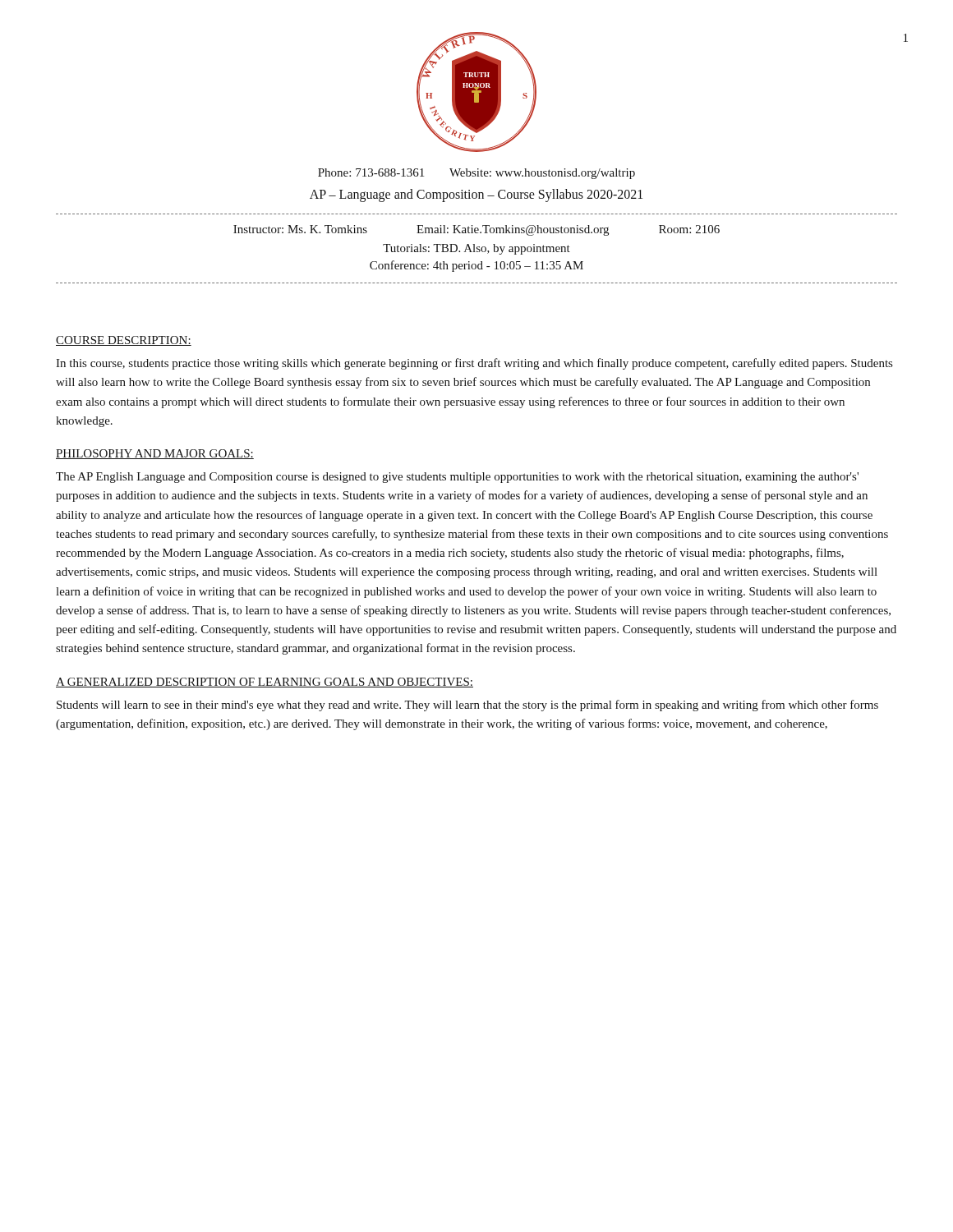Click the title that begins "AP – Language and Composition – Course Syllabus"
953x1232 pixels.
[476, 194]
